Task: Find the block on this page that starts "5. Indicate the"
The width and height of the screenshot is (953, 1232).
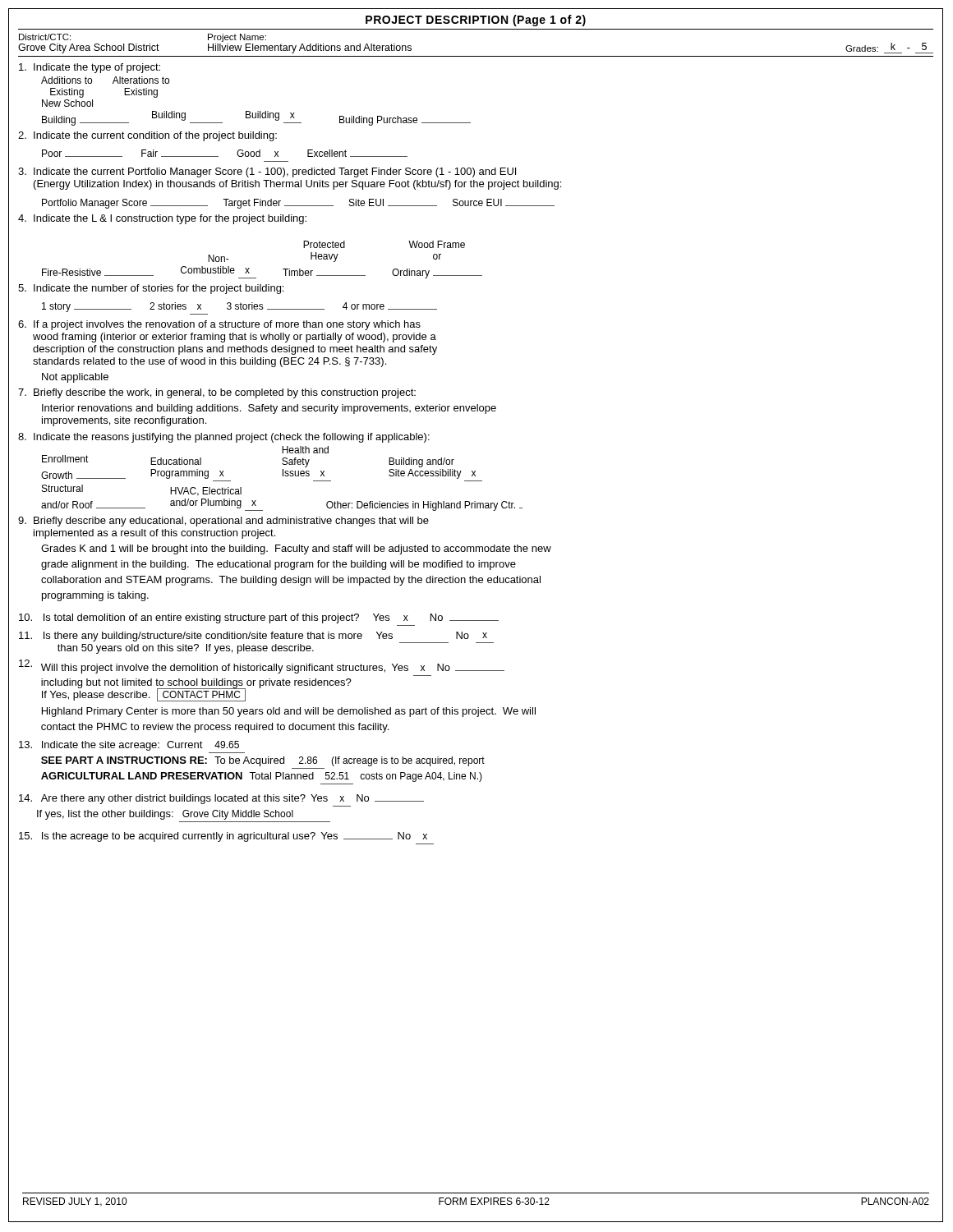Action: click(151, 289)
